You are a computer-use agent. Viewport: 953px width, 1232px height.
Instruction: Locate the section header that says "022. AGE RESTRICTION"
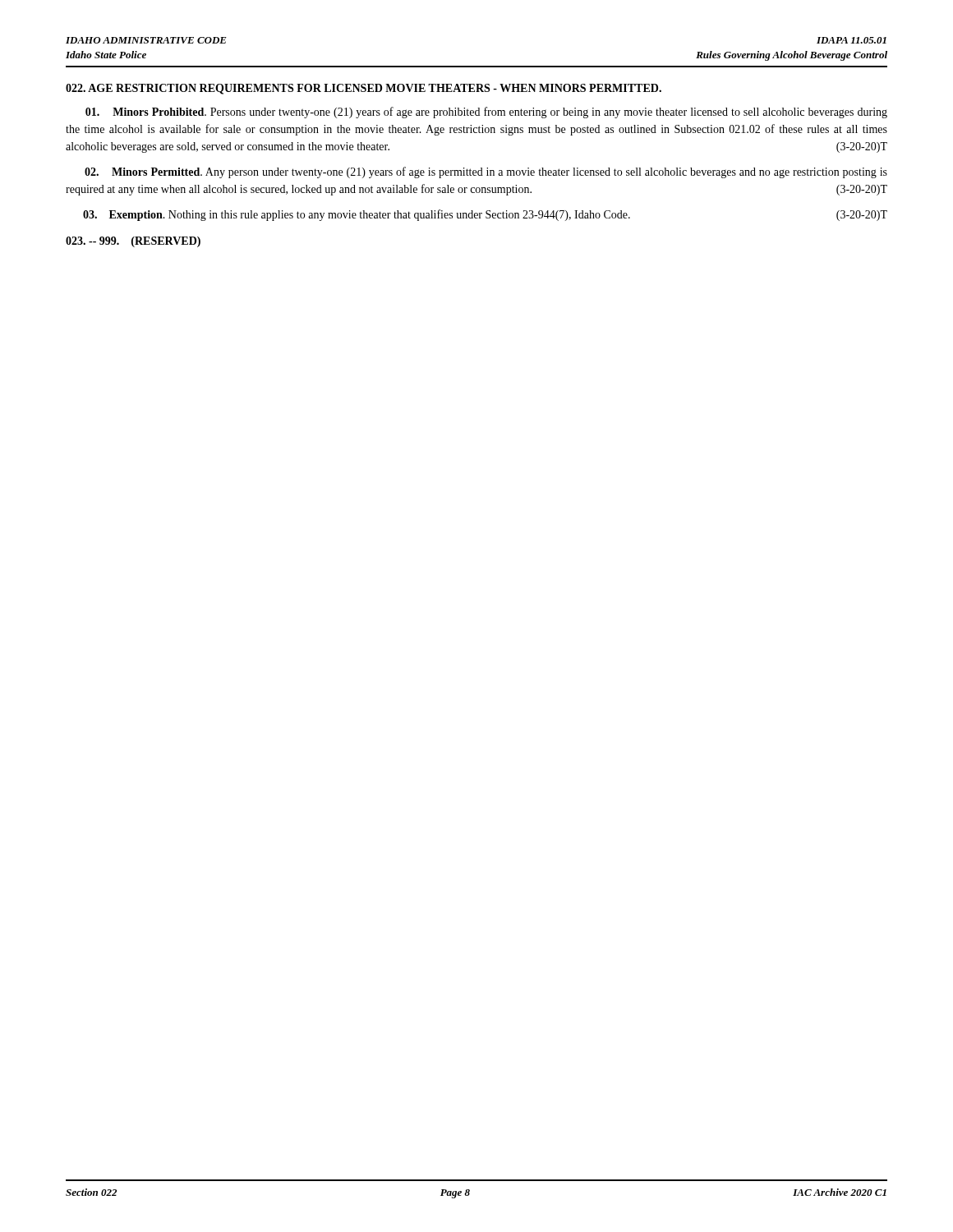364,88
